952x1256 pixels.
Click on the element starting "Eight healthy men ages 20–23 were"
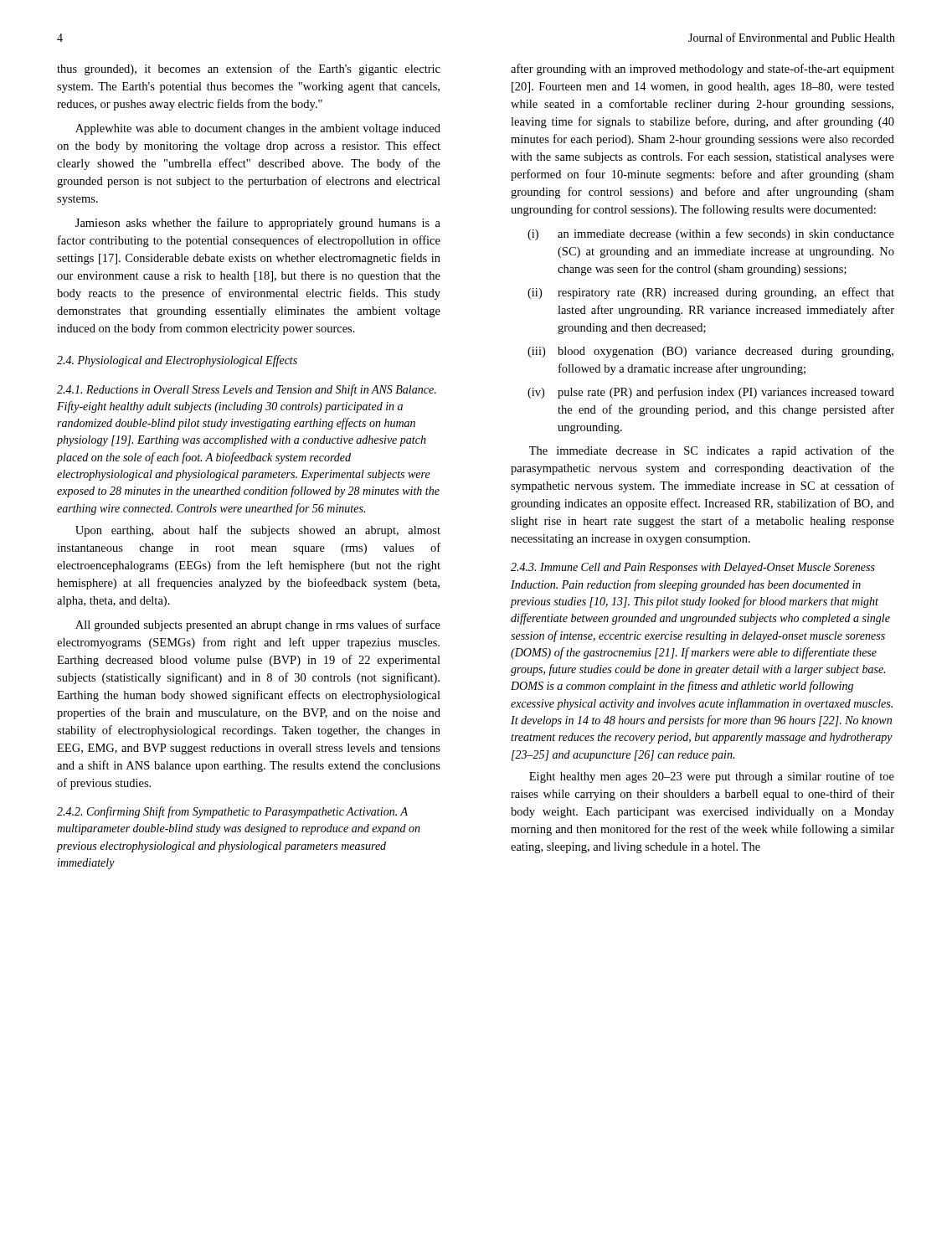point(702,812)
